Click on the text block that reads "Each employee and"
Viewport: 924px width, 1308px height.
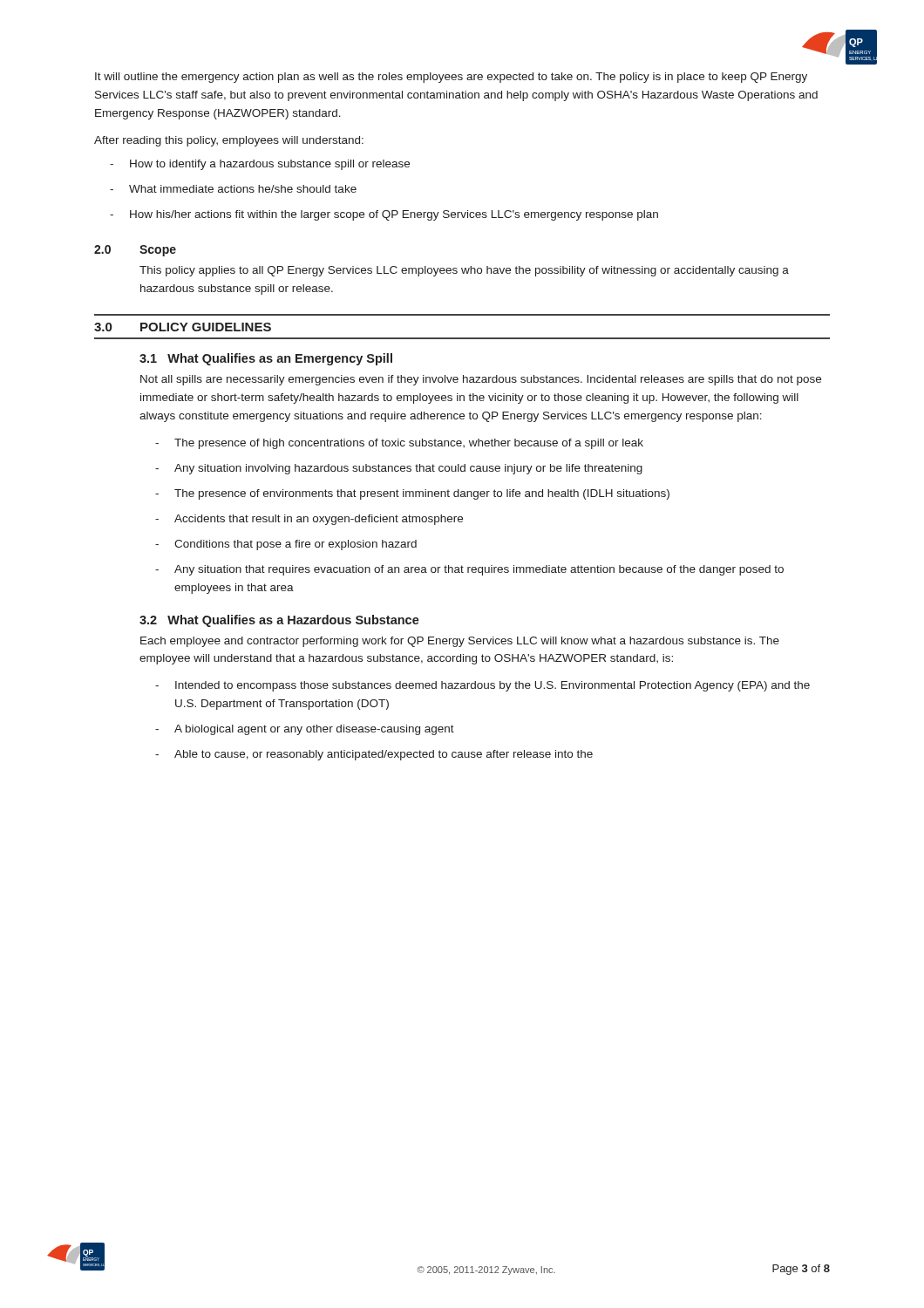pos(459,649)
